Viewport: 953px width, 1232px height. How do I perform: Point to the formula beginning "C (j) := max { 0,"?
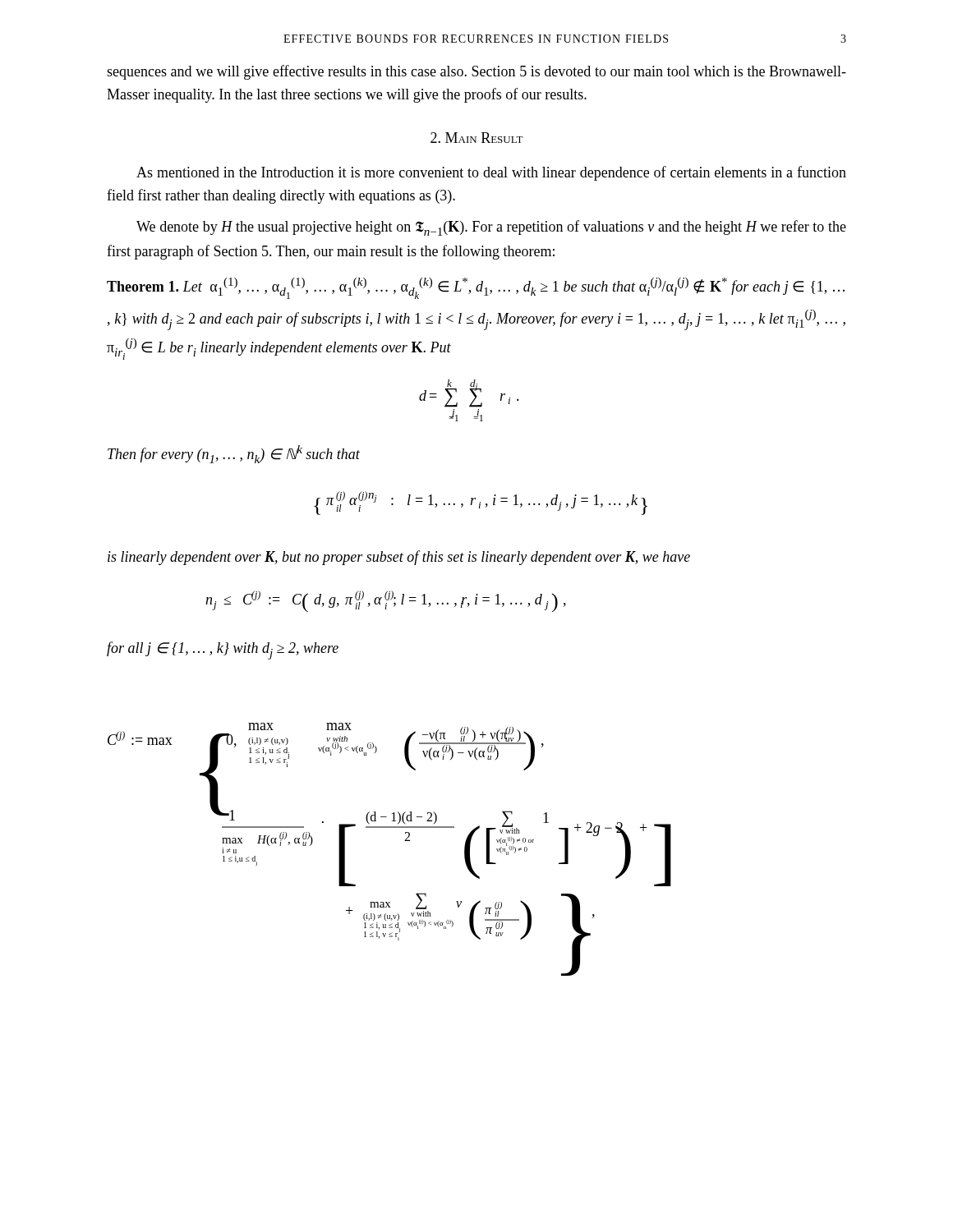tap(476, 844)
